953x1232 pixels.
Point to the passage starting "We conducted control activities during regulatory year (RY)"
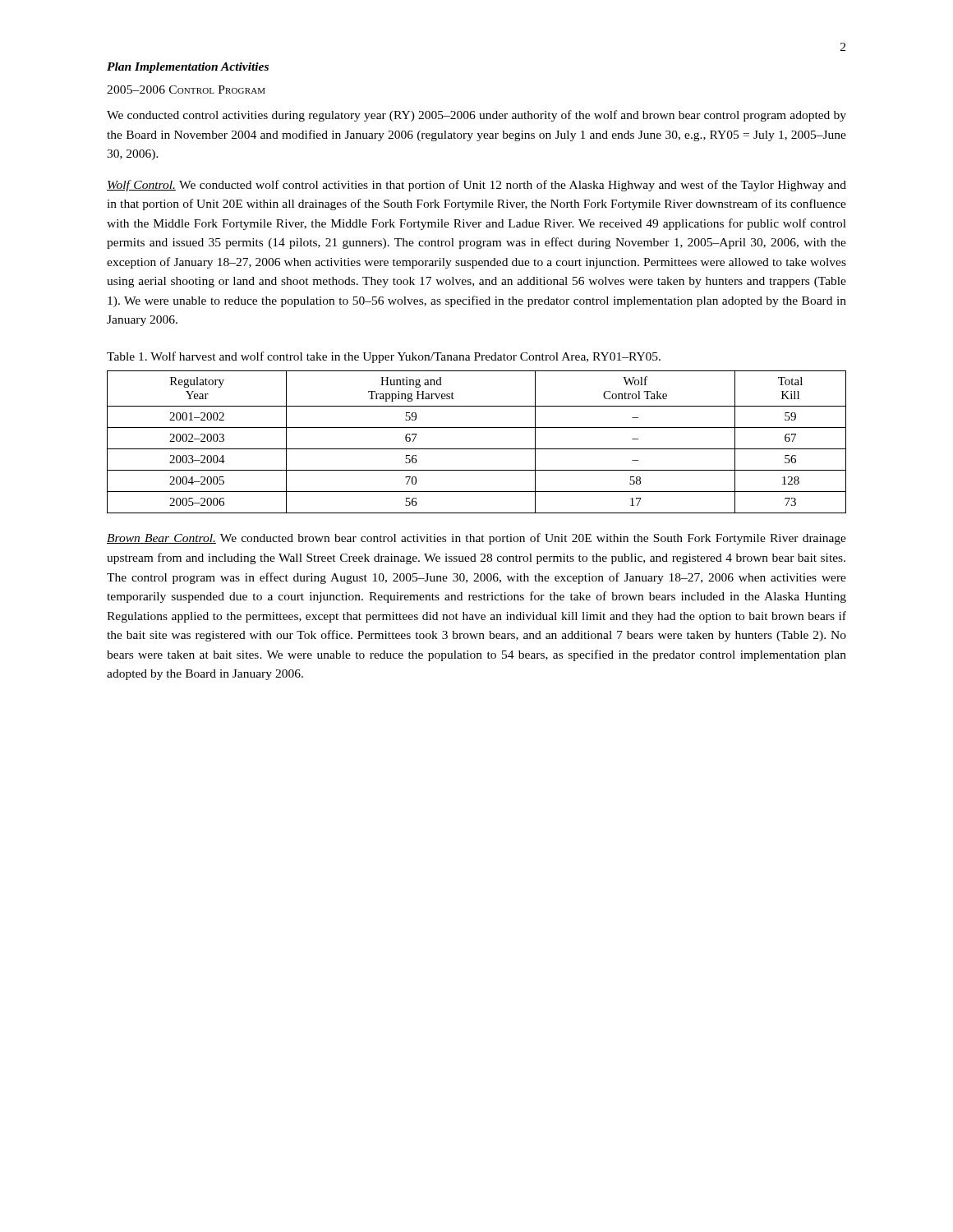[476, 134]
